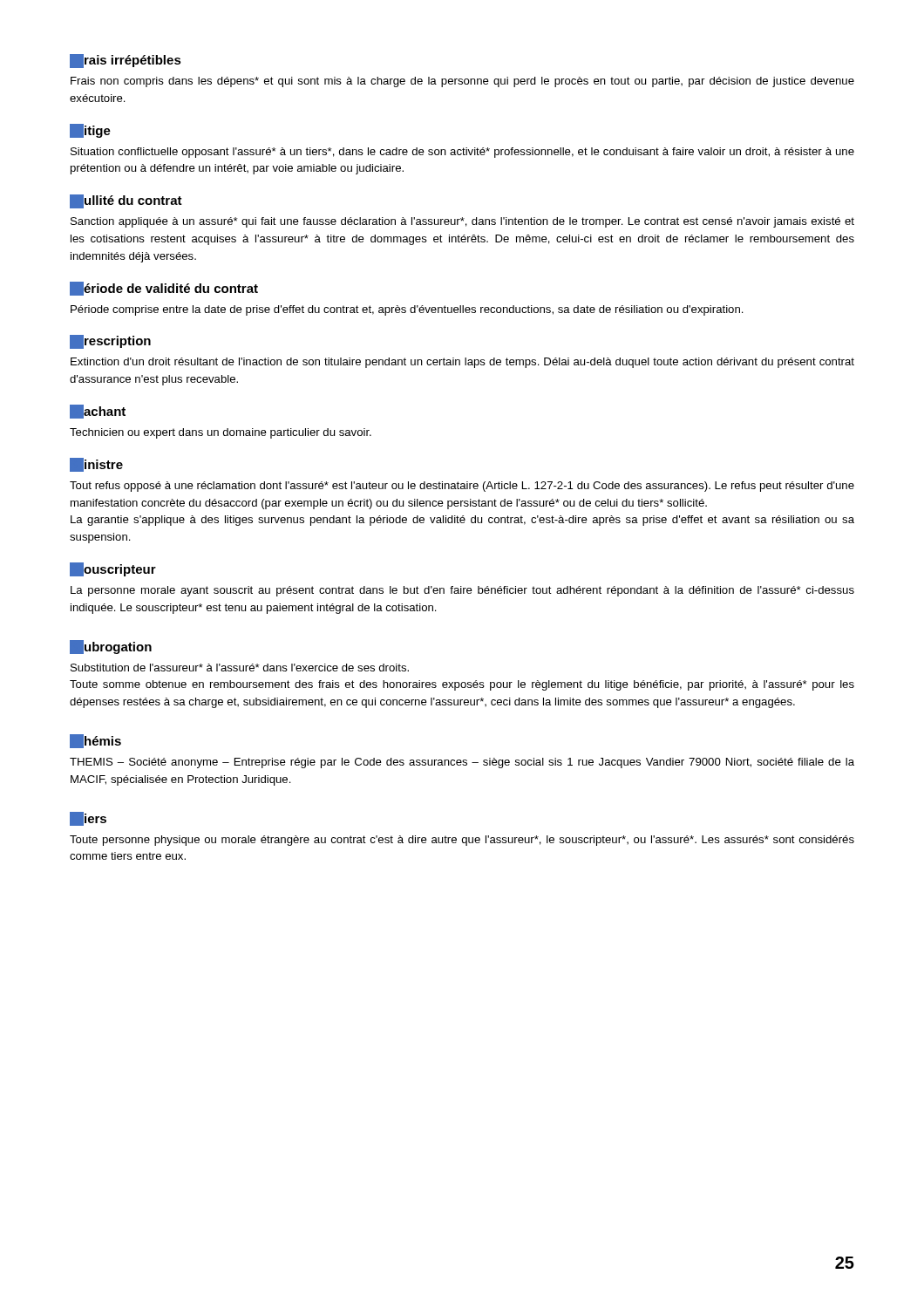The height and width of the screenshot is (1308, 924).
Task: Point to the text starting "Frais irrépétibles"
Action: (125, 60)
